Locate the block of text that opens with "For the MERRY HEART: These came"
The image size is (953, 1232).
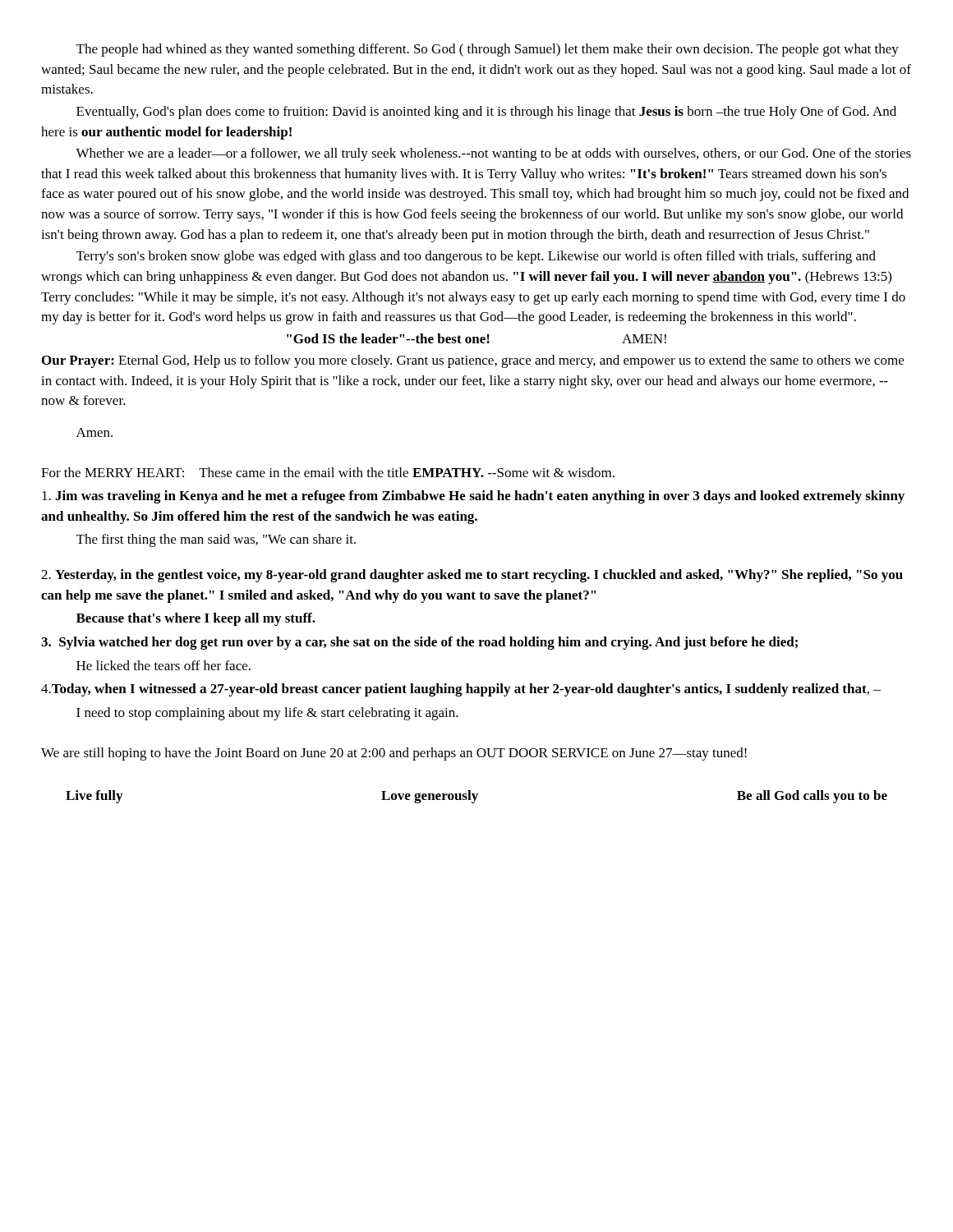click(476, 473)
